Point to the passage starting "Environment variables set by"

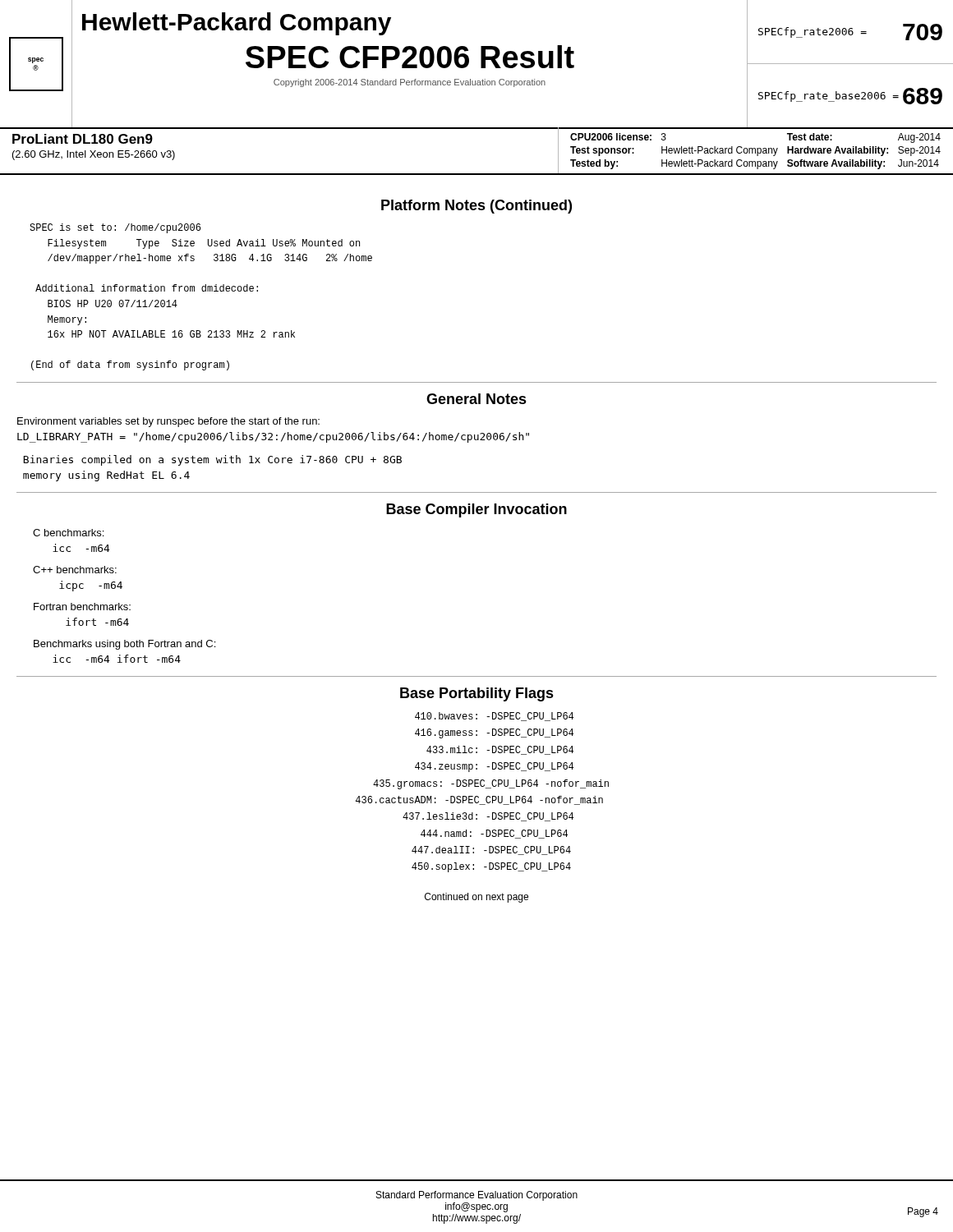(x=274, y=429)
